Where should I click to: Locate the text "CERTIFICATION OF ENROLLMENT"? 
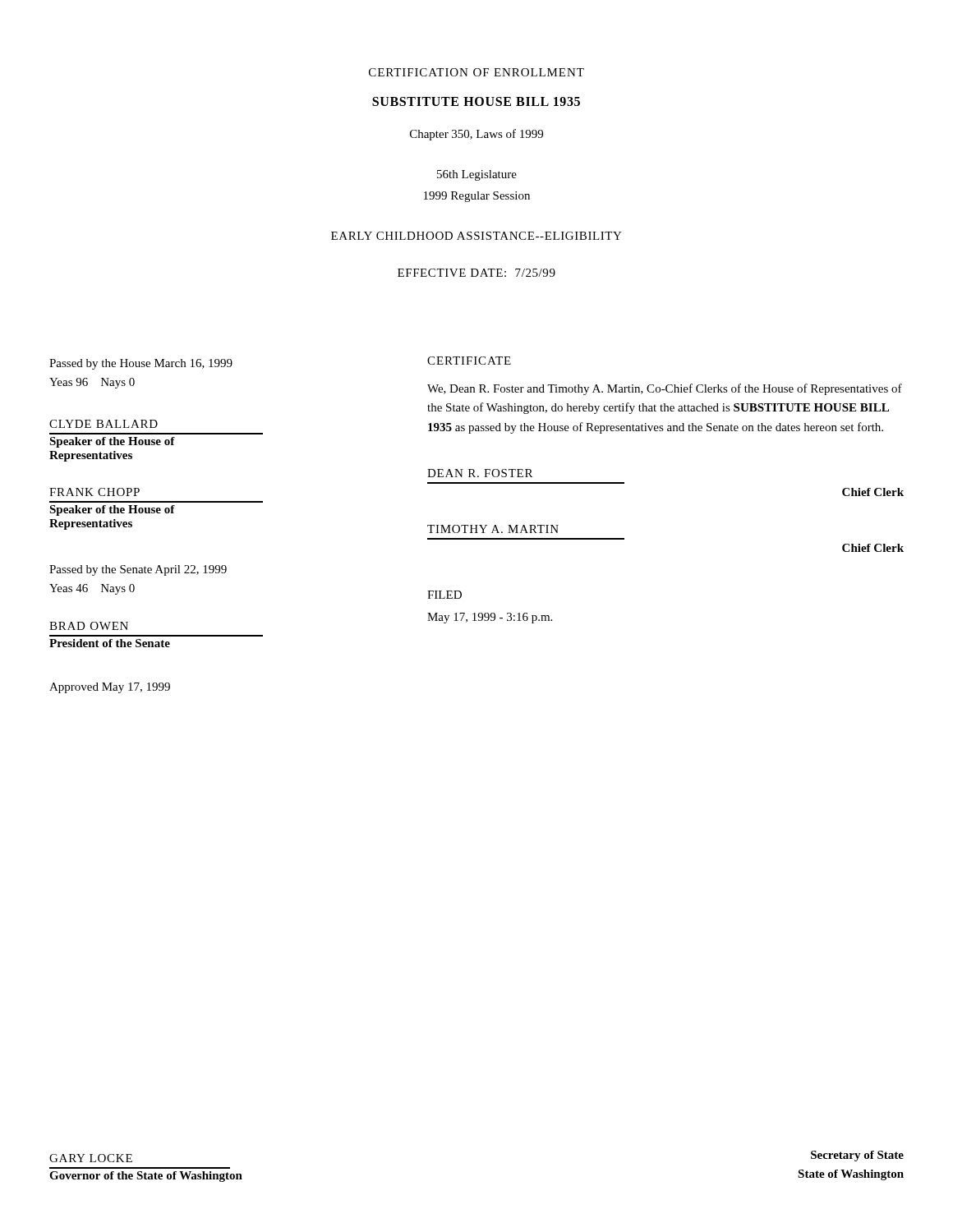[x=476, y=72]
